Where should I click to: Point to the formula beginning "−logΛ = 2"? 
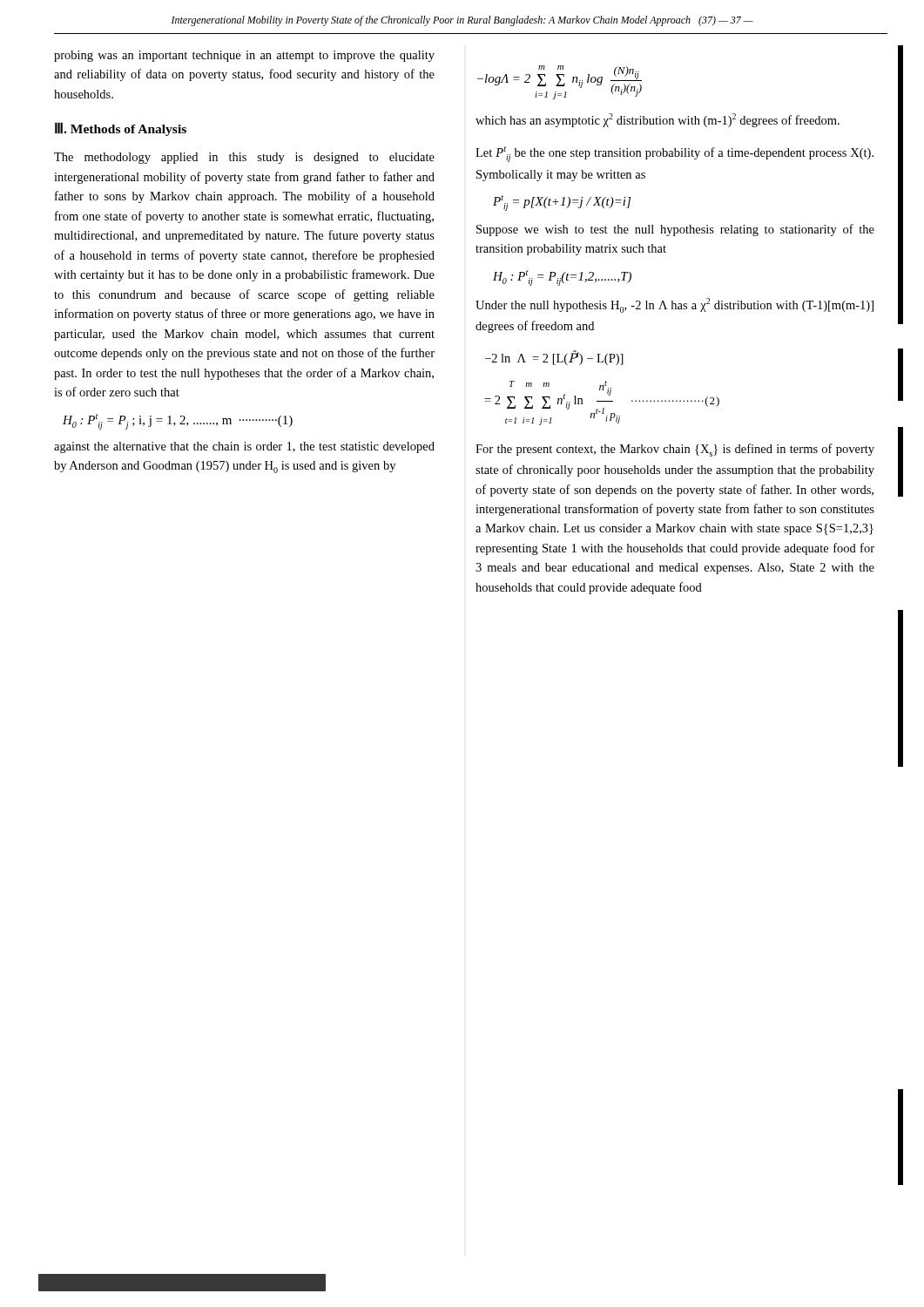coord(561,80)
